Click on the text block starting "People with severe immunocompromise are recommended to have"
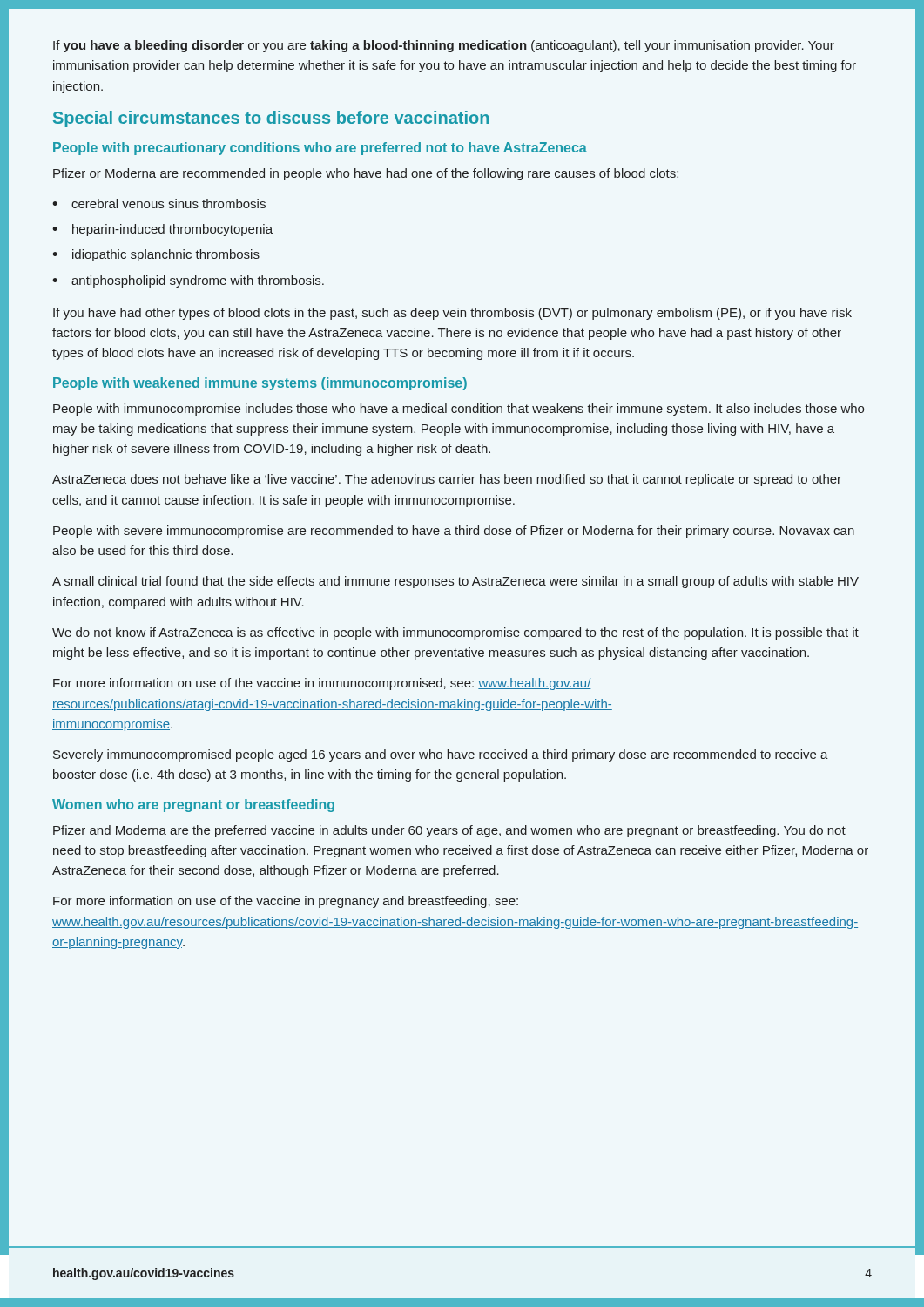 coord(453,540)
